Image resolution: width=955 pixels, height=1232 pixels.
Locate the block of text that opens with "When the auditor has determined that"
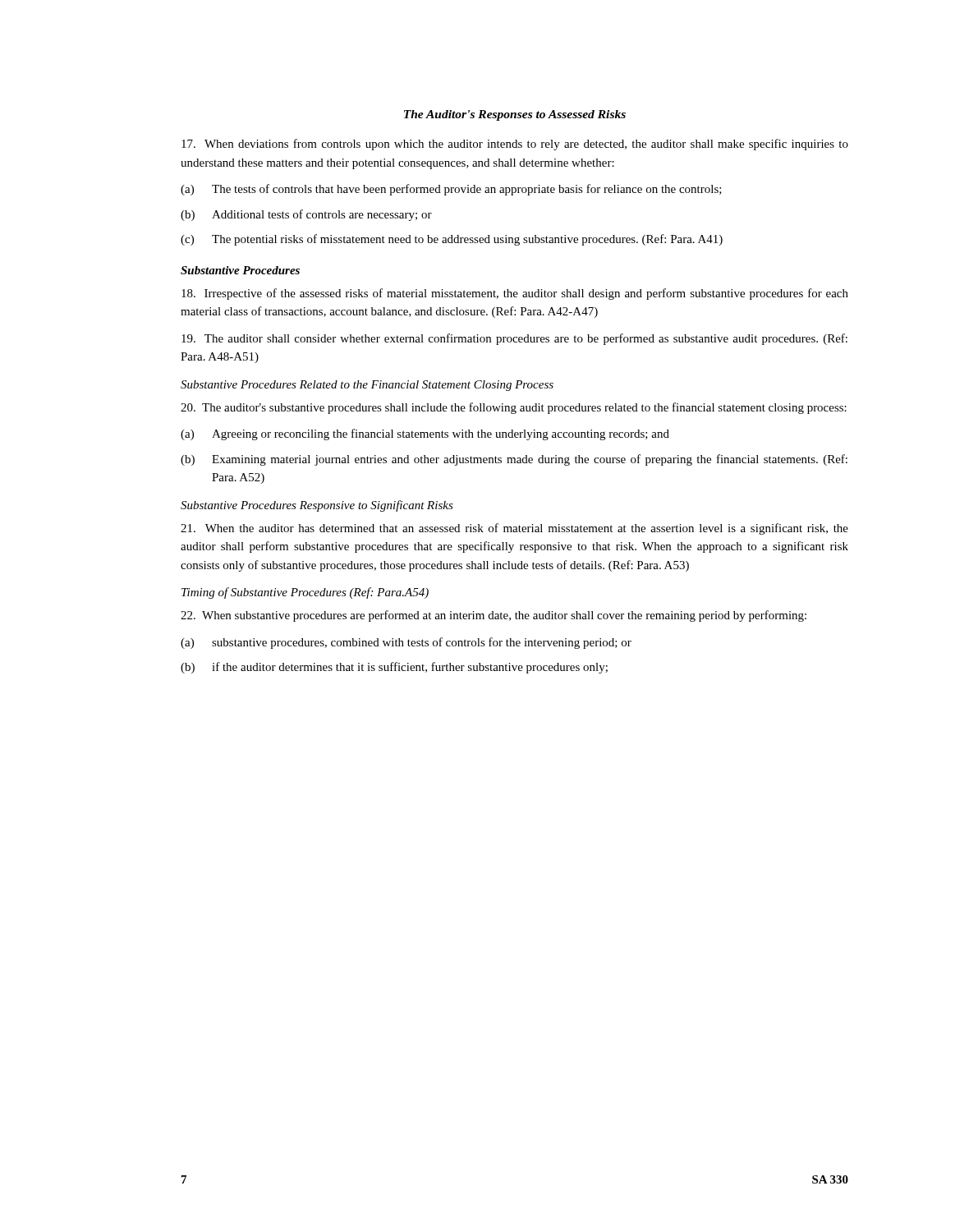click(514, 546)
